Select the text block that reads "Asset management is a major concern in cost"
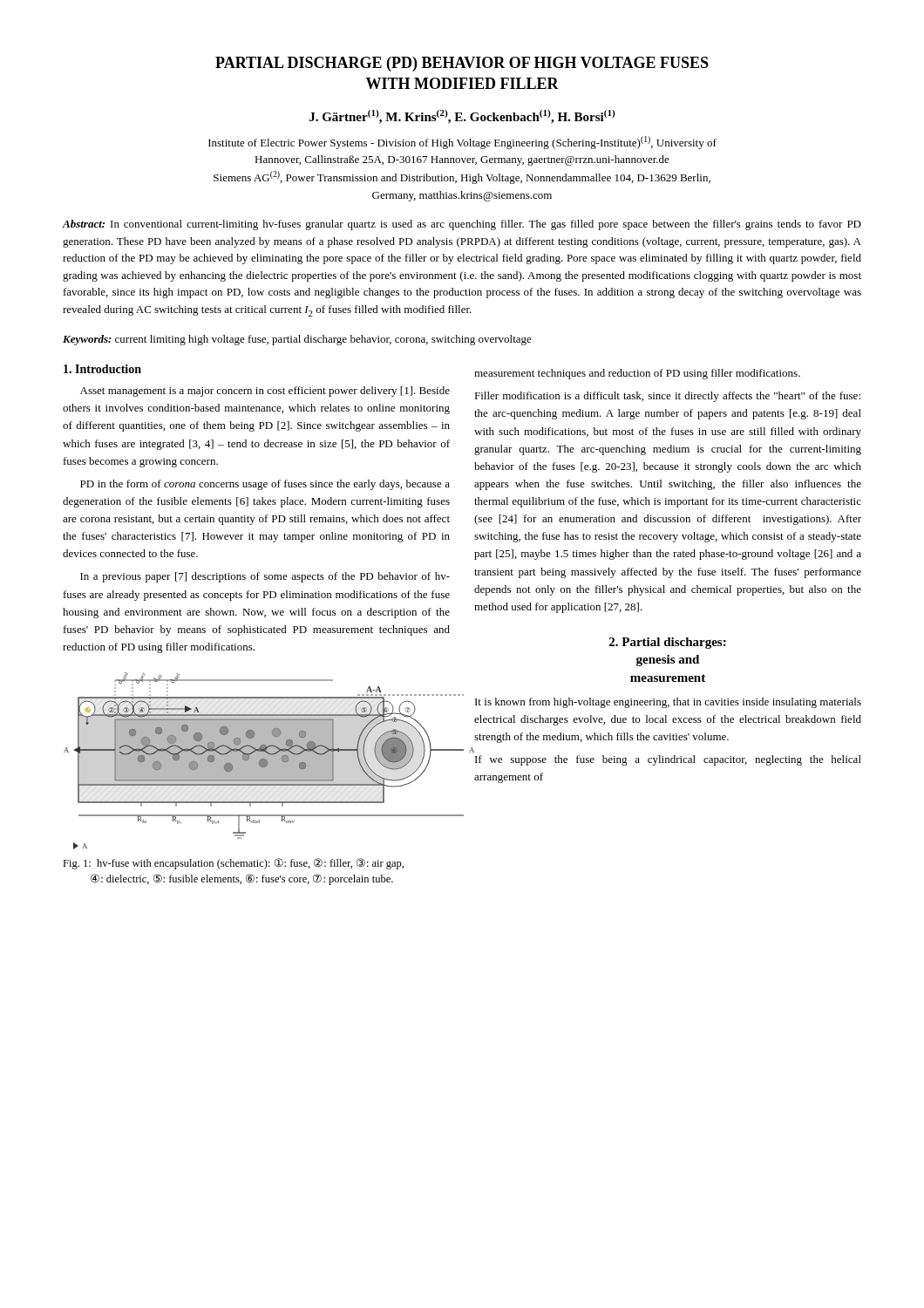 pos(256,425)
